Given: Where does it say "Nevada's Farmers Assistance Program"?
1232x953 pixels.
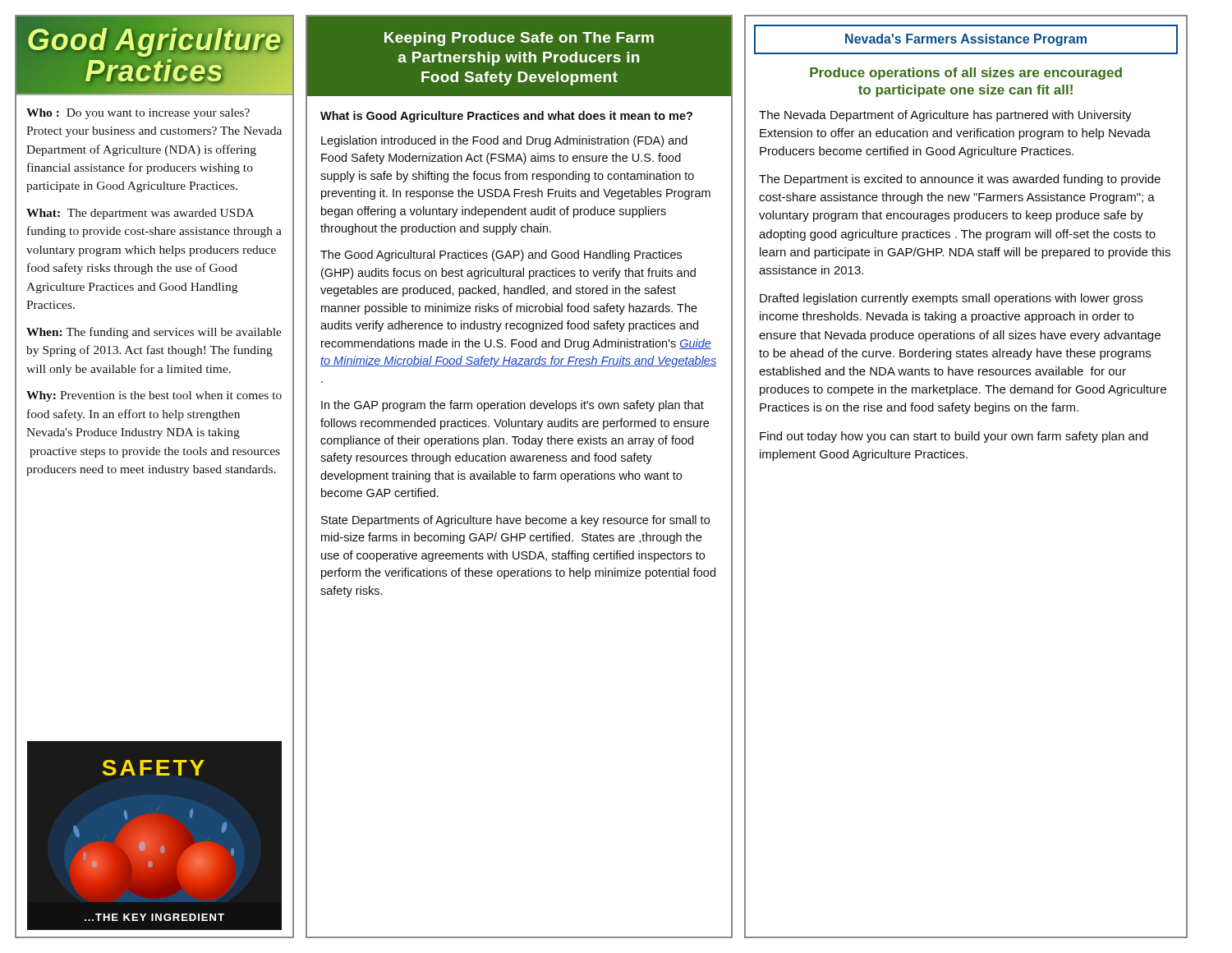Looking at the screenshot, I should pos(966,39).
